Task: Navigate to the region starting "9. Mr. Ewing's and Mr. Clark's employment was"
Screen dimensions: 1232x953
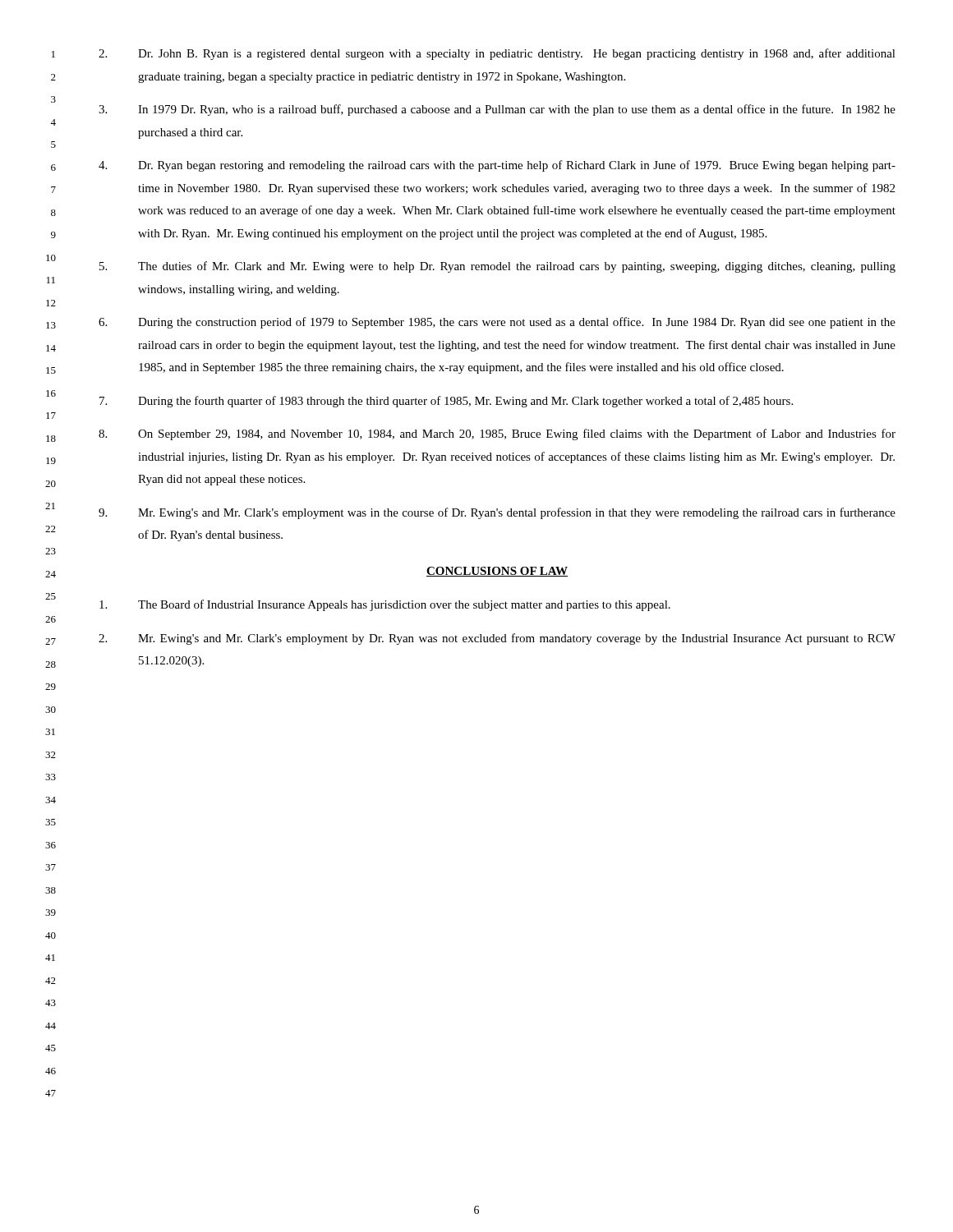Action: click(x=497, y=524)
